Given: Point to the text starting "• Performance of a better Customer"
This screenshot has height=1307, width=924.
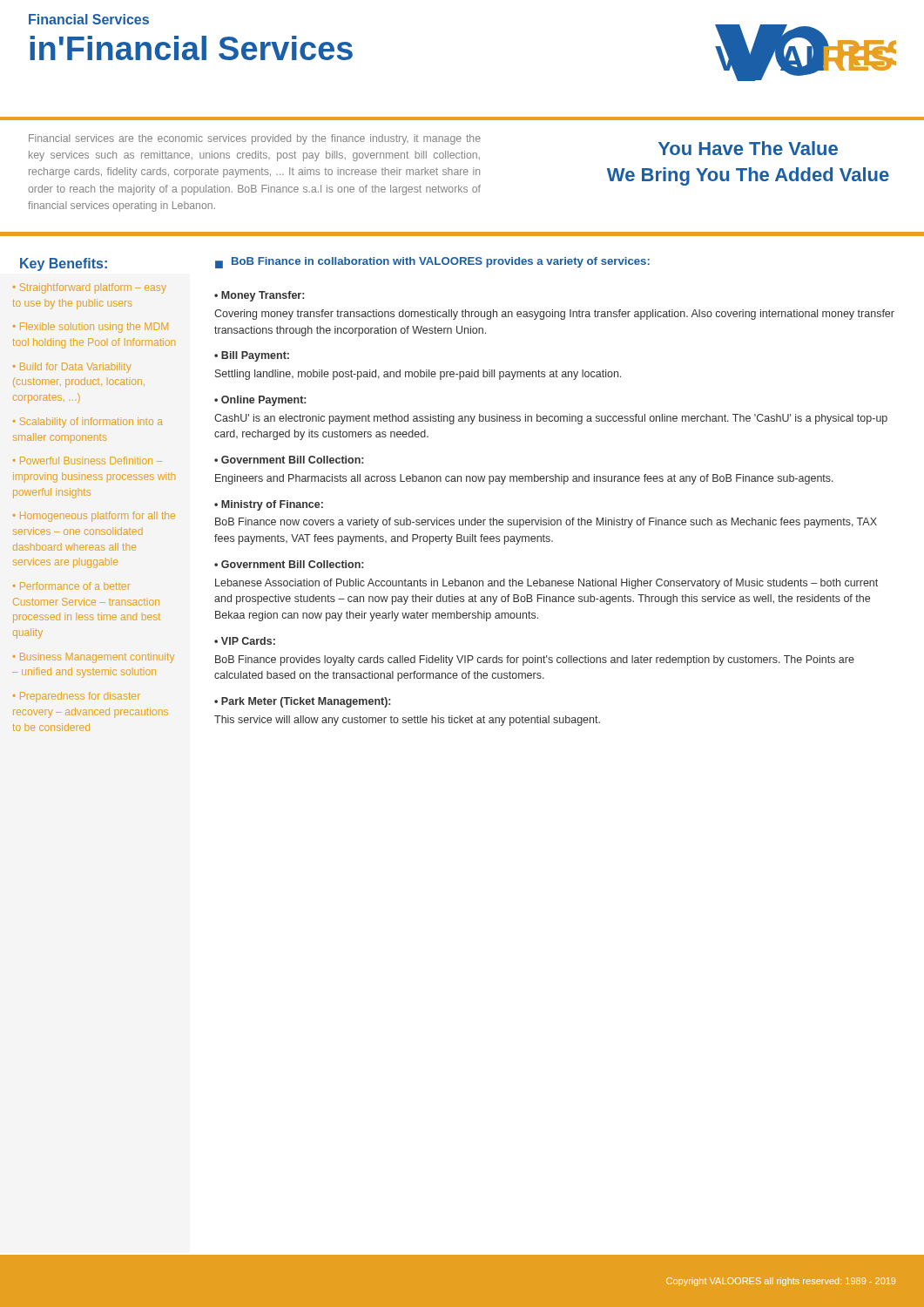Looking at the screenshot, I should [87, 610].
